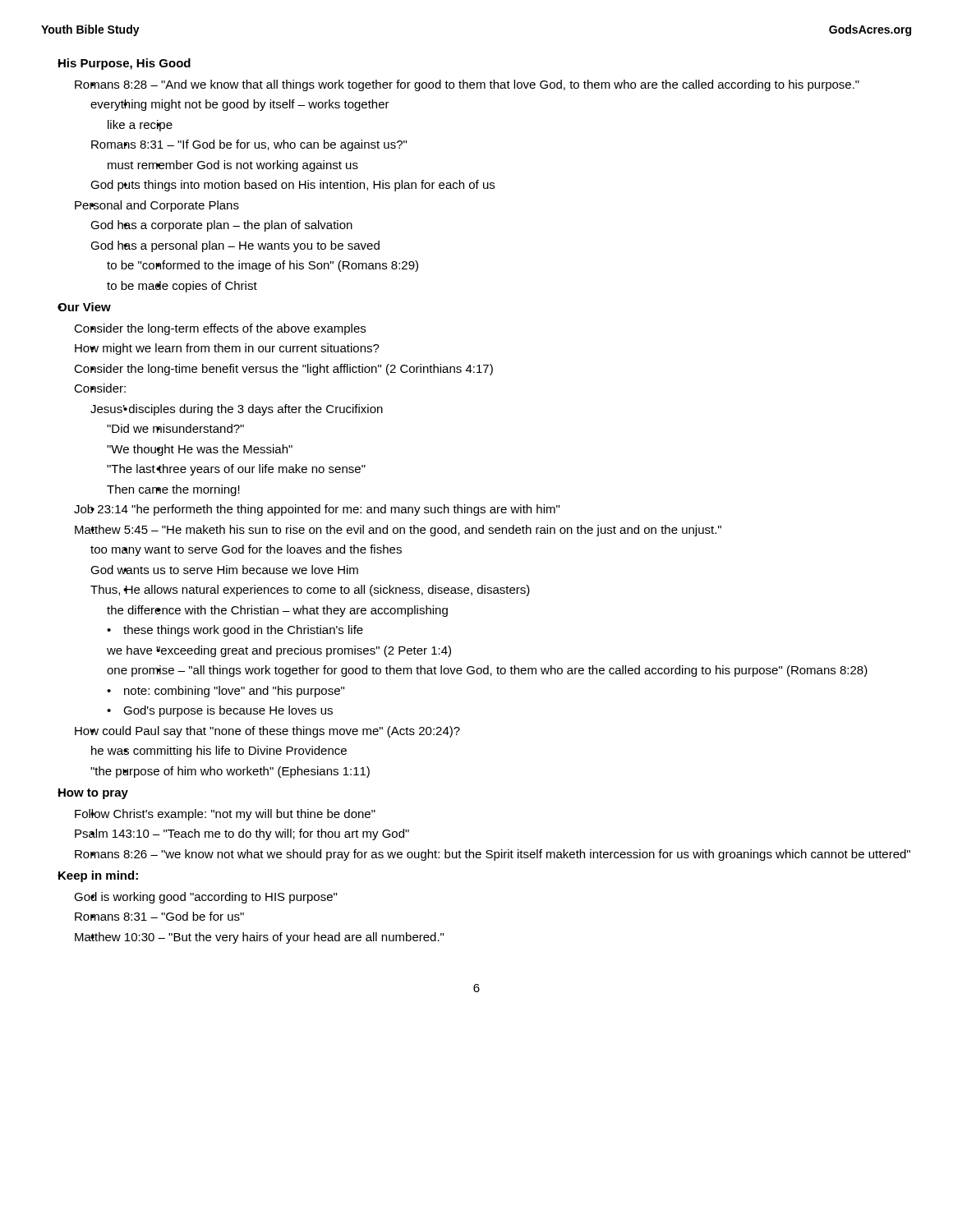This screenshot has width=953, height=1232.
Task: Find the list item with the text "to be "conformed to"
Action: pos(262,266)
